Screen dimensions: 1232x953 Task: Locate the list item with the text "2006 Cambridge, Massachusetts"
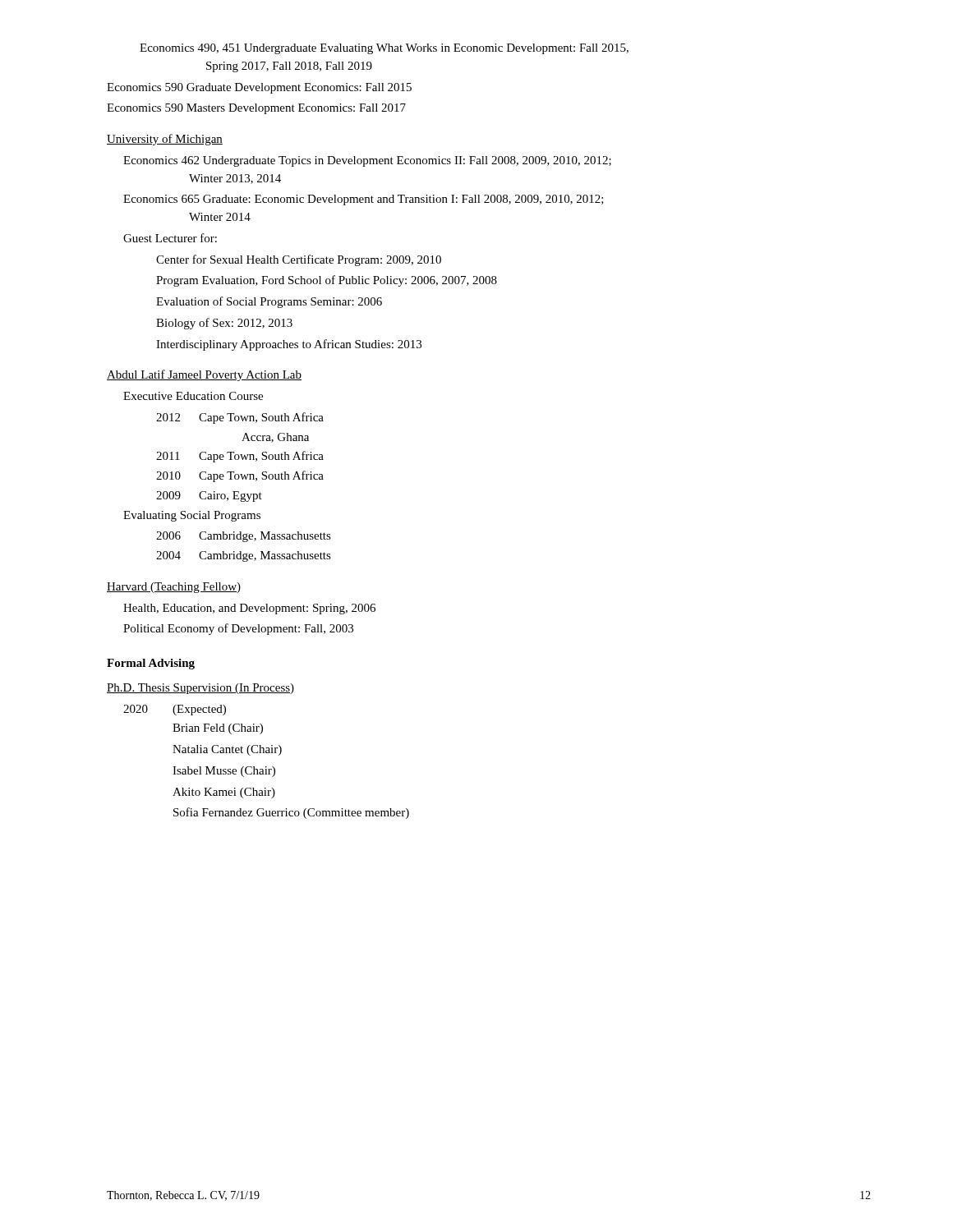point(244,536)
